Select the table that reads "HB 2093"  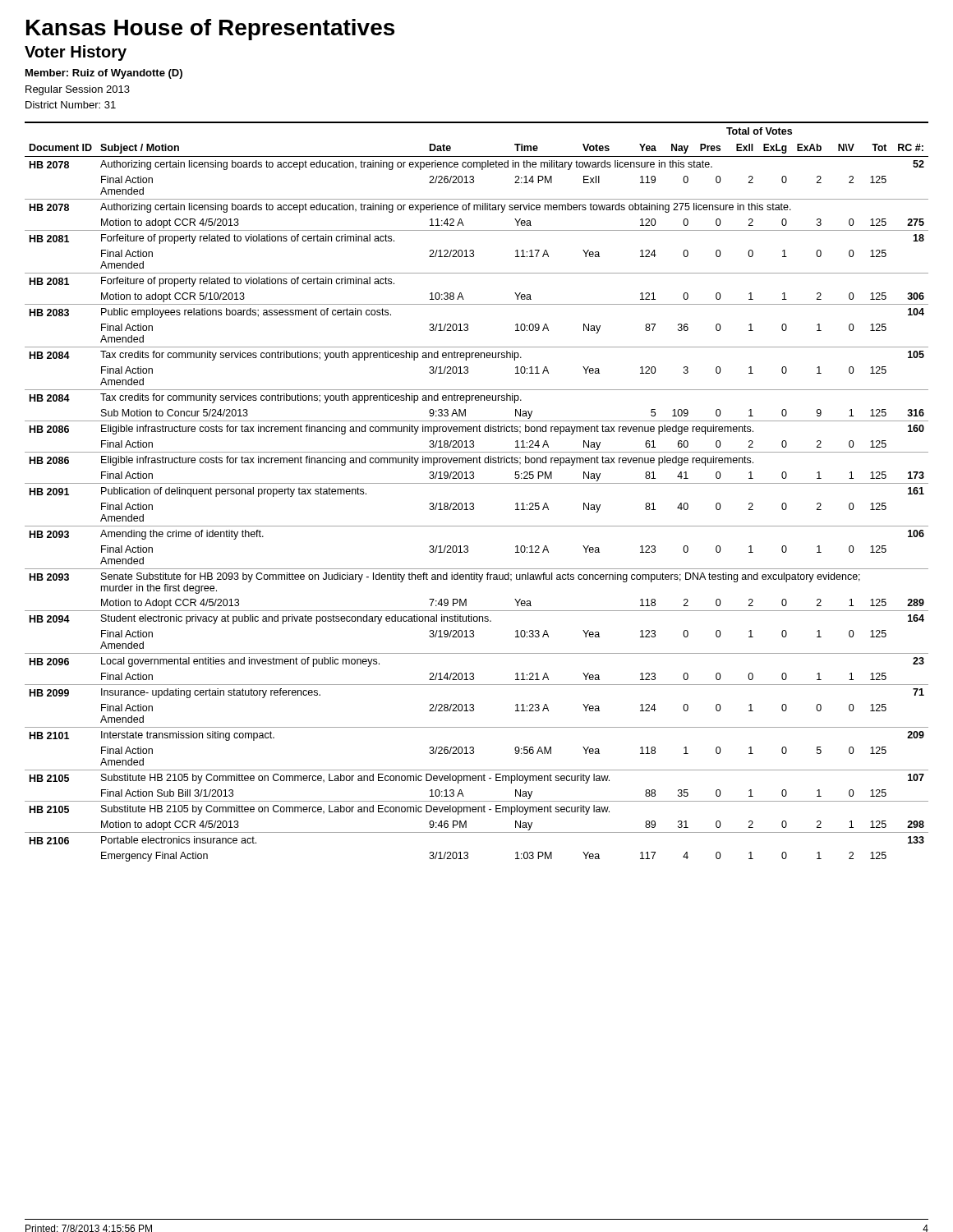tap(476, 492)
